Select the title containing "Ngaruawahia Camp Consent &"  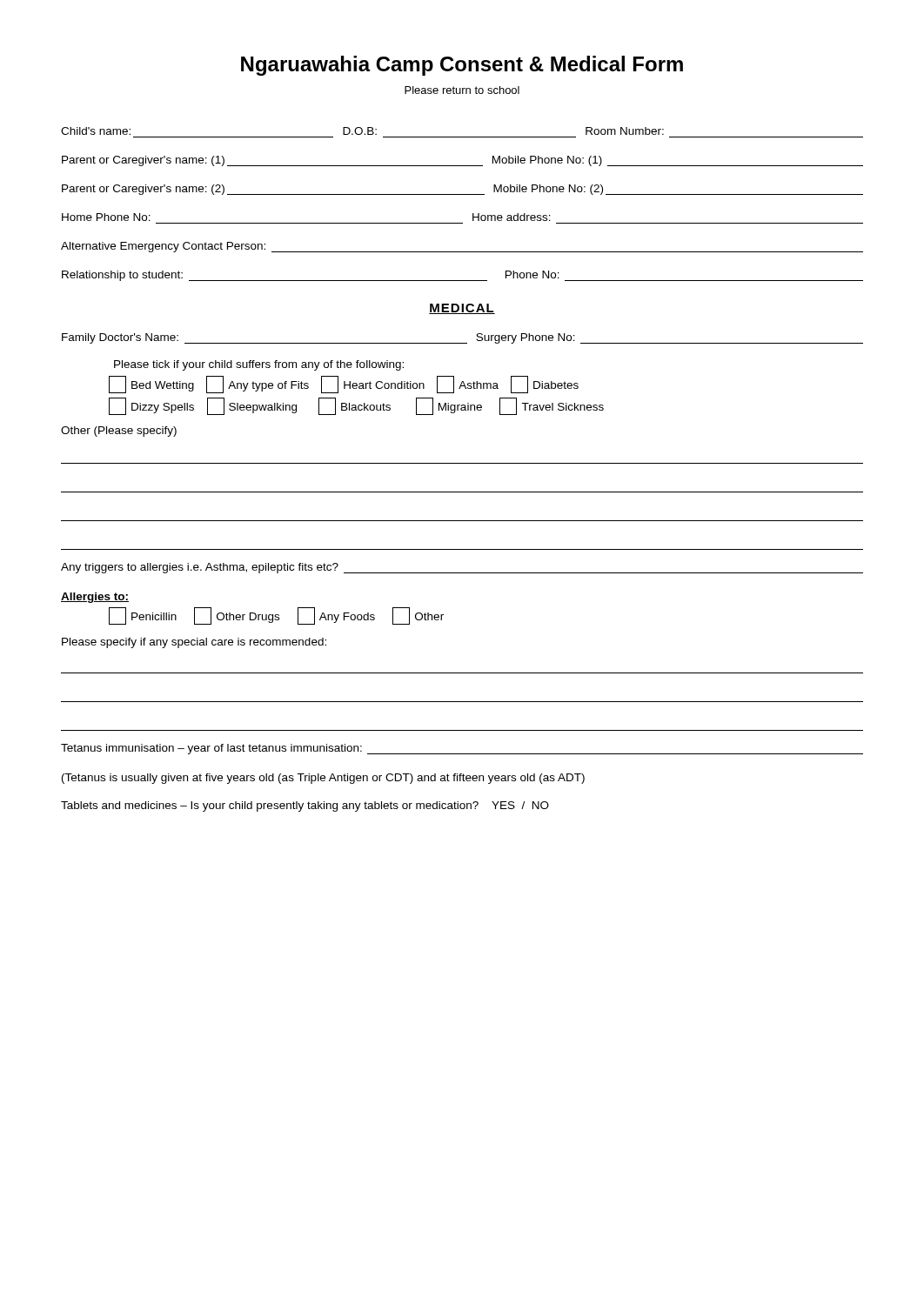pyautogui.click(x=462, y=64)
